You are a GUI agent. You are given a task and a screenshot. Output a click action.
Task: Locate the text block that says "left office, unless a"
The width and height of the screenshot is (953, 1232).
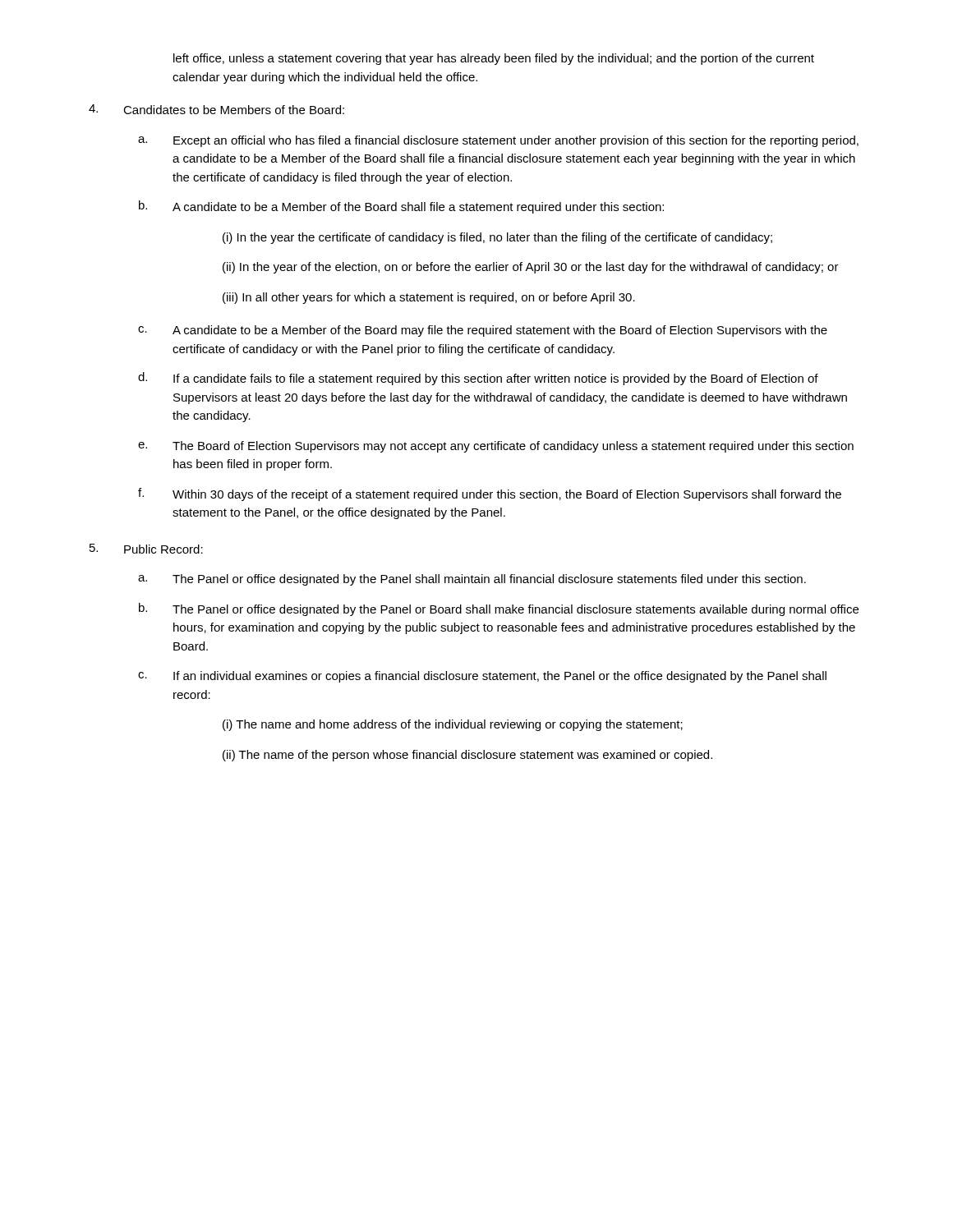[518, 68]
